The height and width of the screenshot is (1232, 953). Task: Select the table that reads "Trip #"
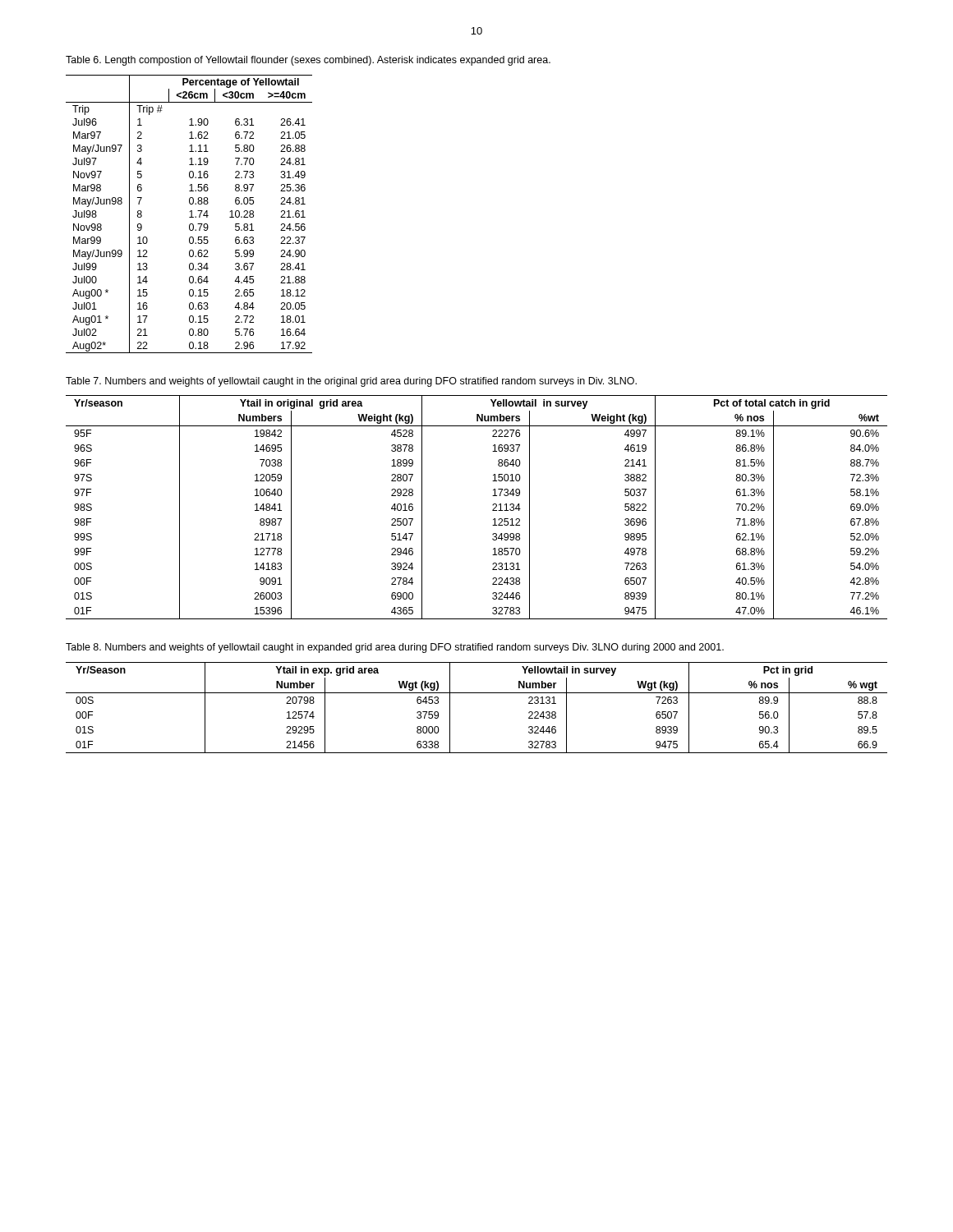click(476, 214)
